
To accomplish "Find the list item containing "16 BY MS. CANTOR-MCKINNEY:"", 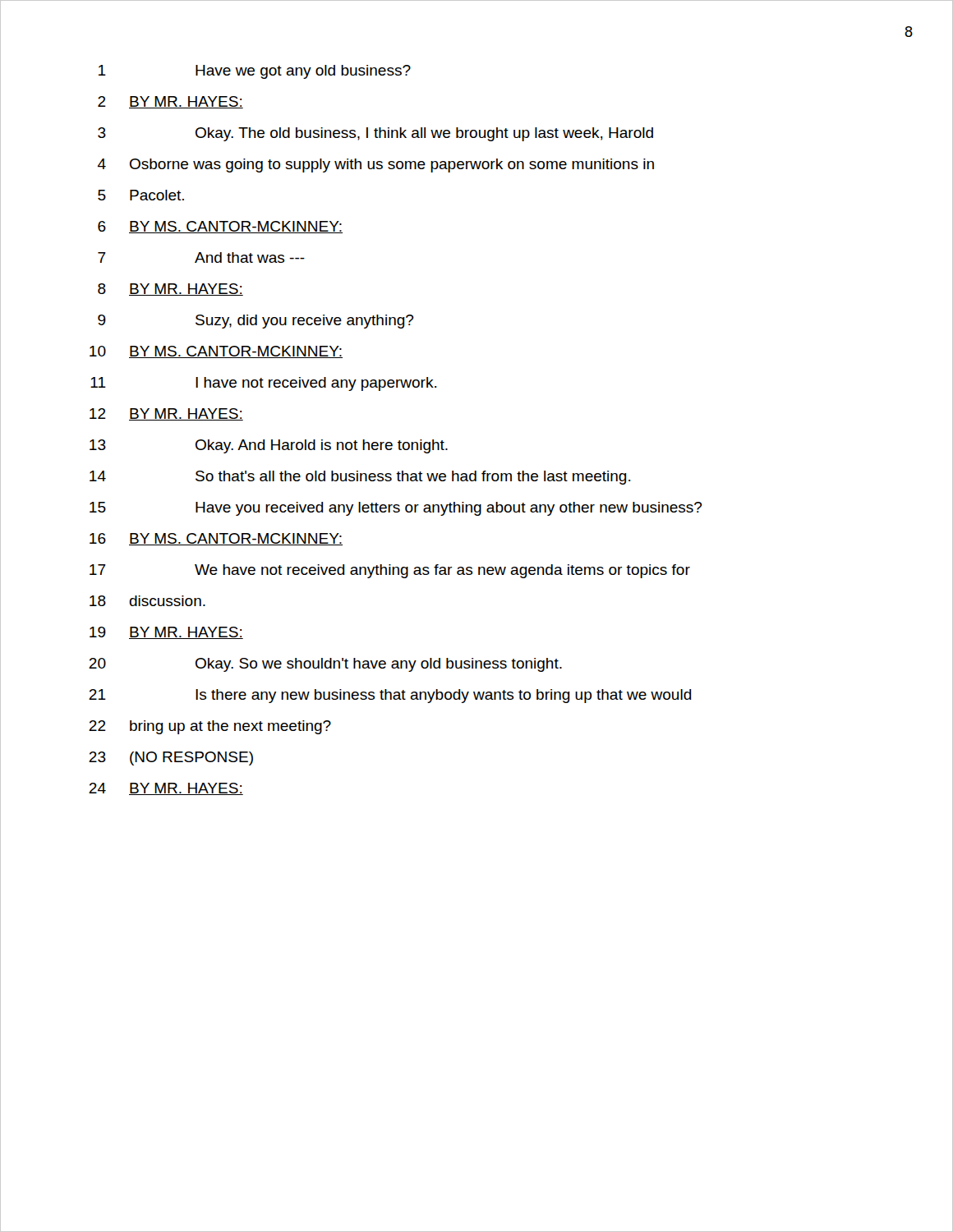I will [x=216, y=539].
